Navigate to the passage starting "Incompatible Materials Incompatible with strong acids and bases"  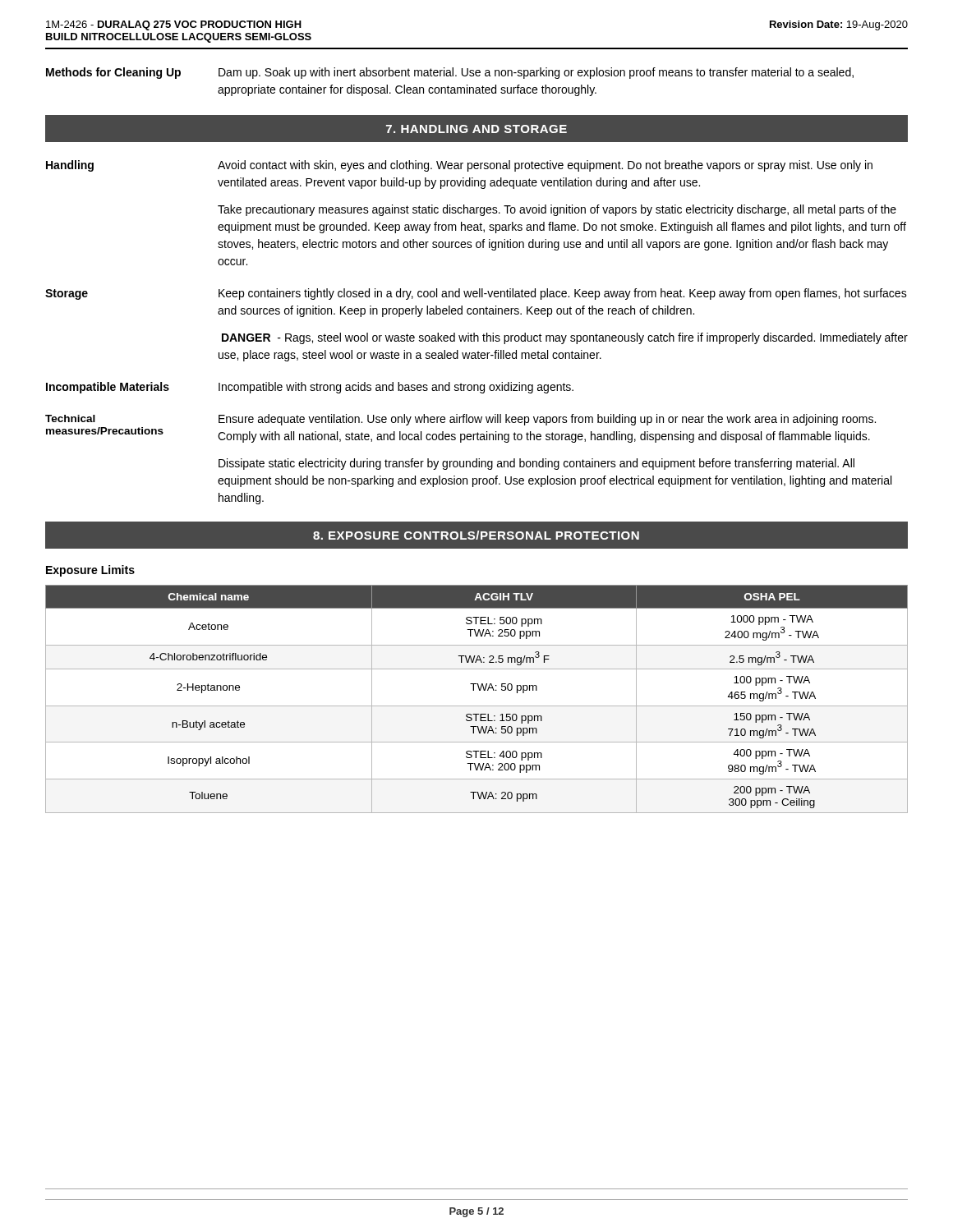tap(476, 387)
